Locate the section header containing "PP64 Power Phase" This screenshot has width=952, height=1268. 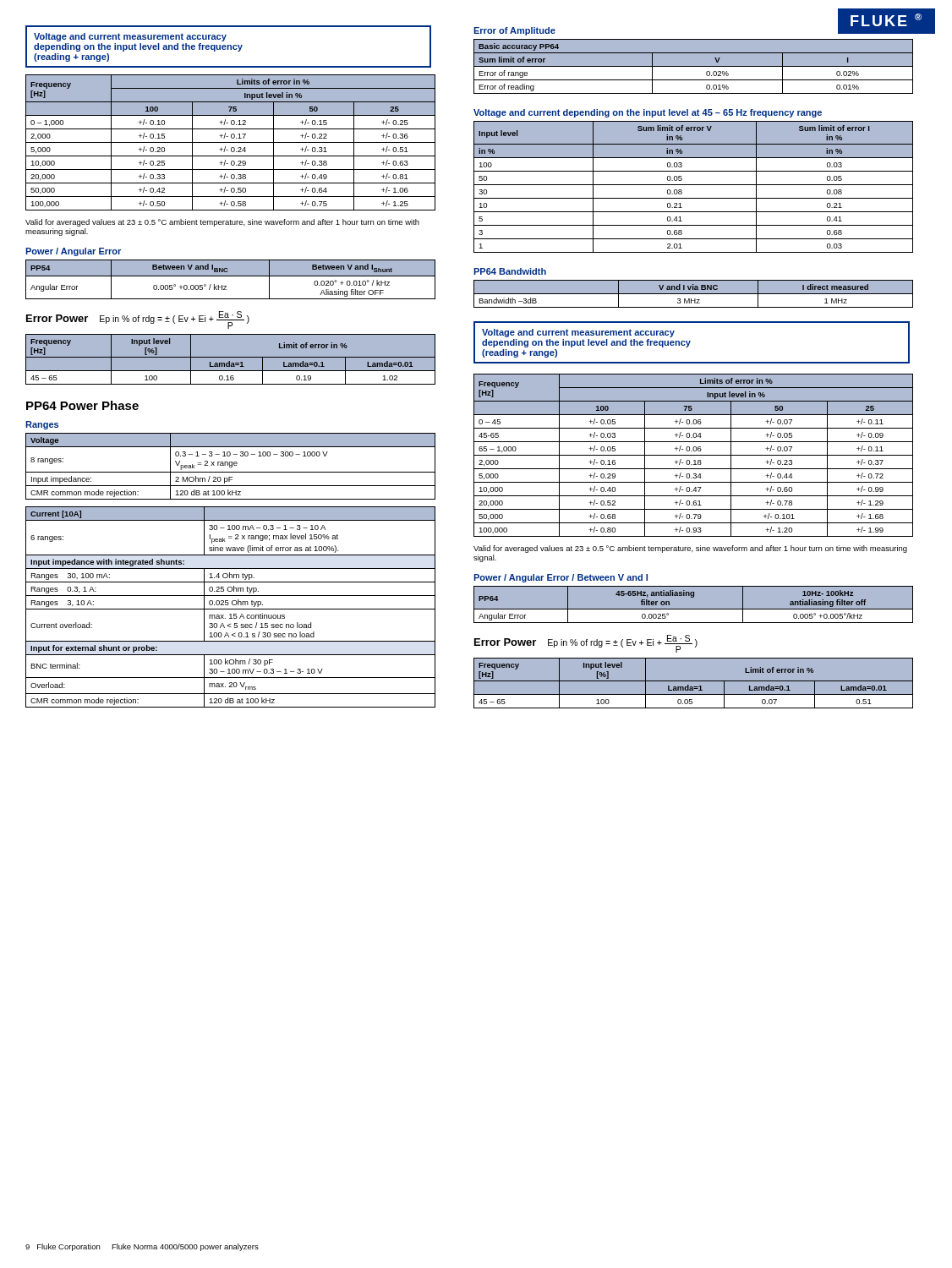pos(82,405)
